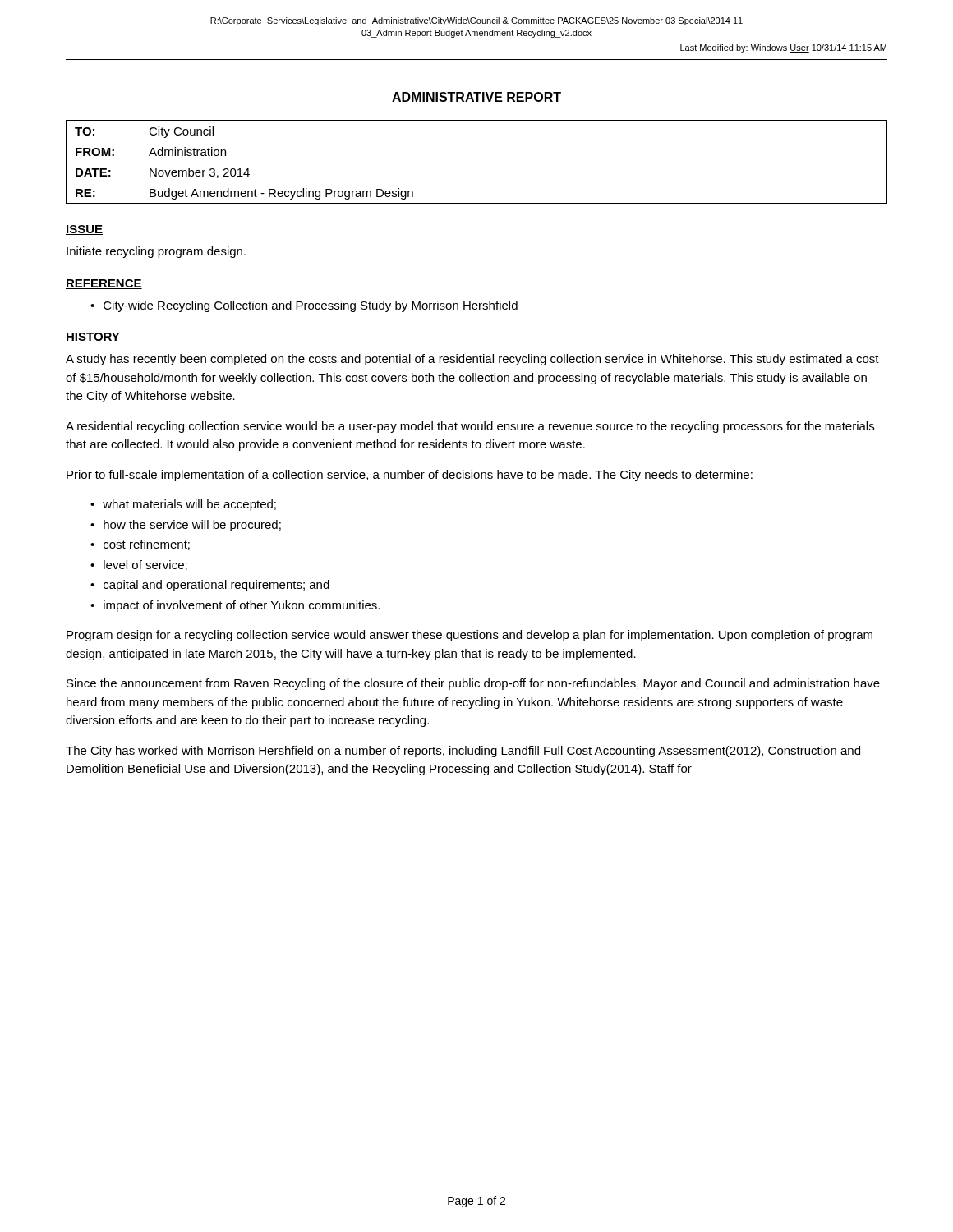This screenshot has width=953, height=1232.
Task: Find the text block containing "A study has recently been completed on"
Action: [472, 377]
